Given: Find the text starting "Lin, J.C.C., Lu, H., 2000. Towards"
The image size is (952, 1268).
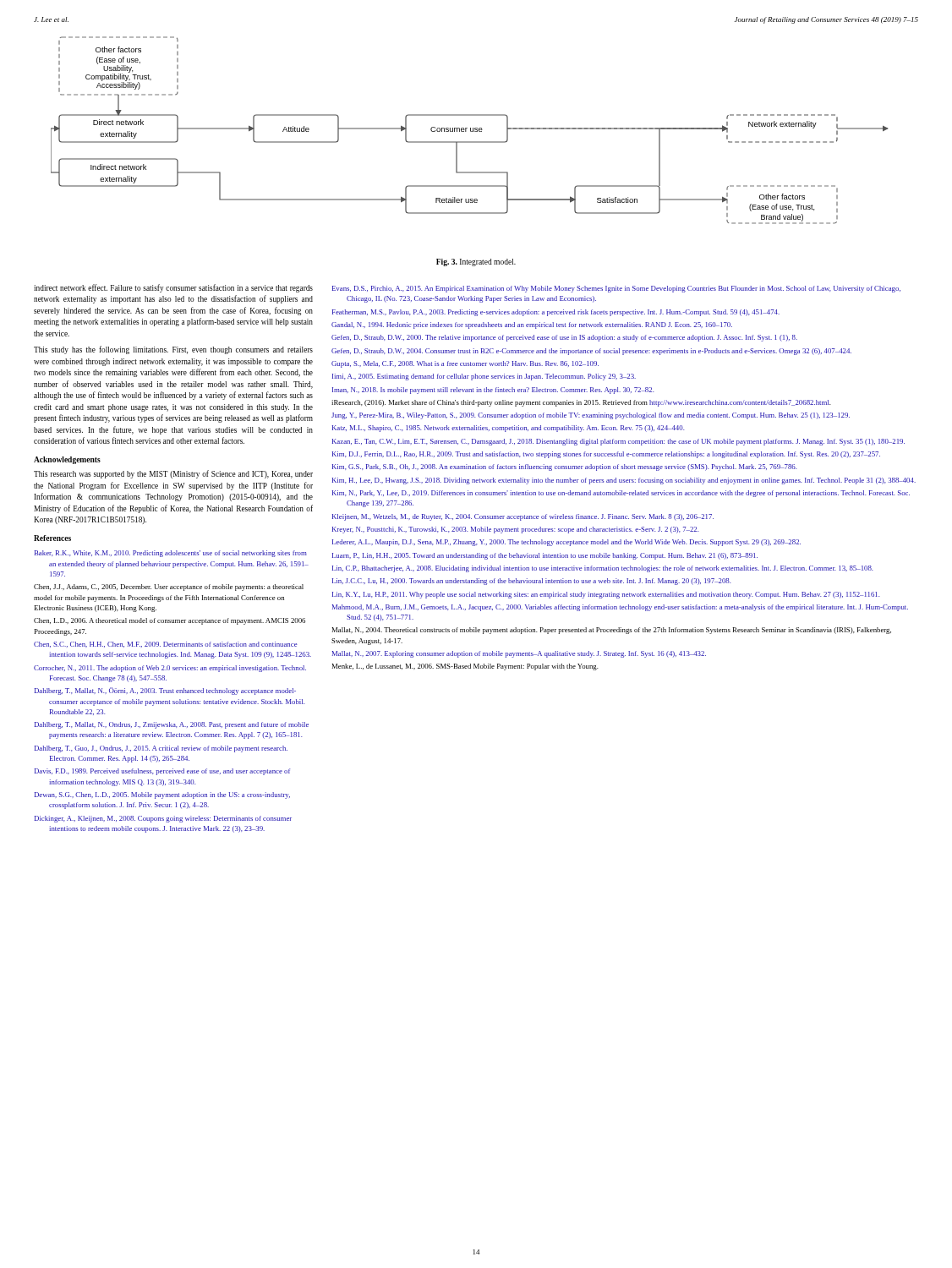Looking at the screenshot, I should click(x=531, y=581).
